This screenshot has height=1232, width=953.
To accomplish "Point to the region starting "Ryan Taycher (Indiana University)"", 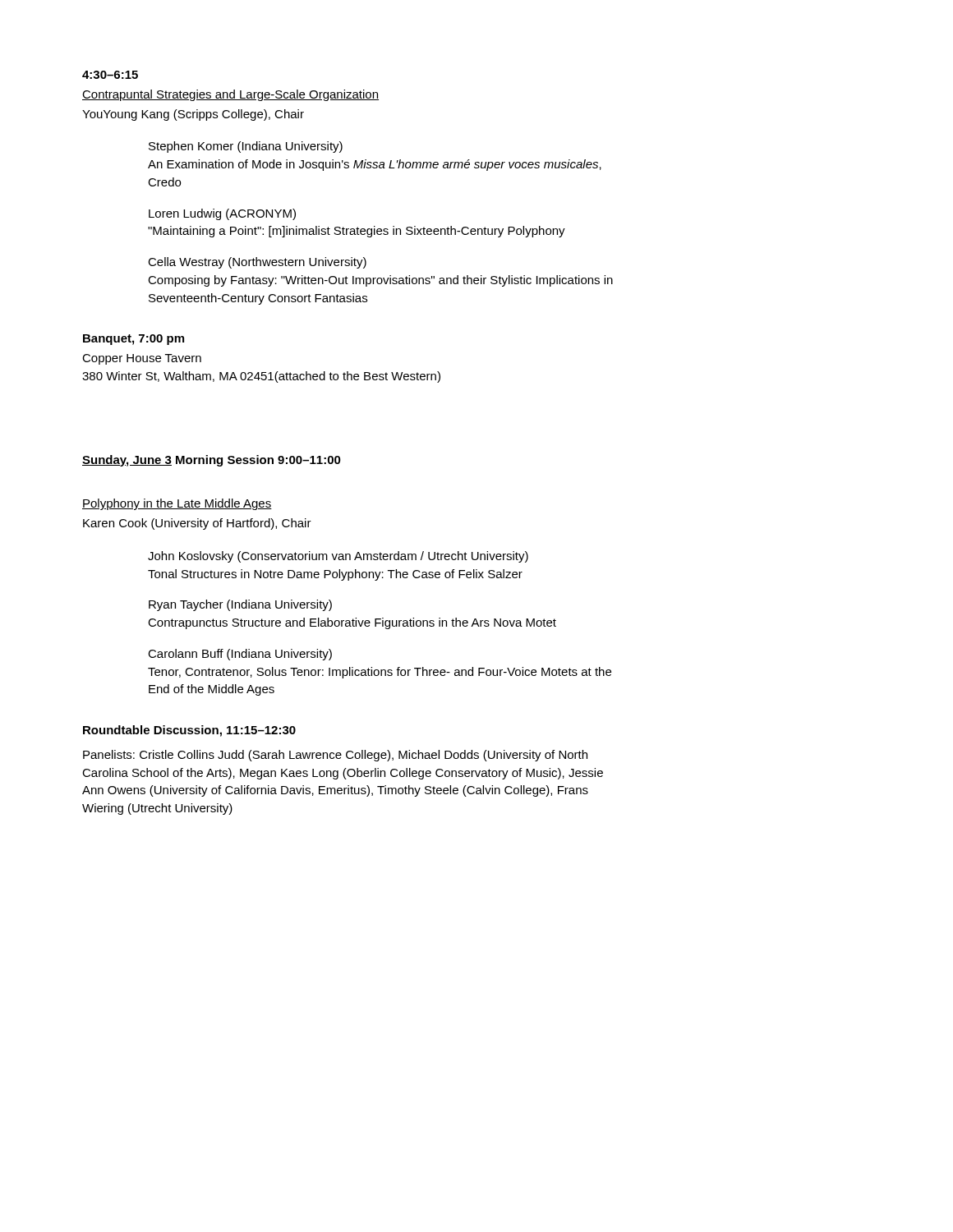I will click(509, 614).
